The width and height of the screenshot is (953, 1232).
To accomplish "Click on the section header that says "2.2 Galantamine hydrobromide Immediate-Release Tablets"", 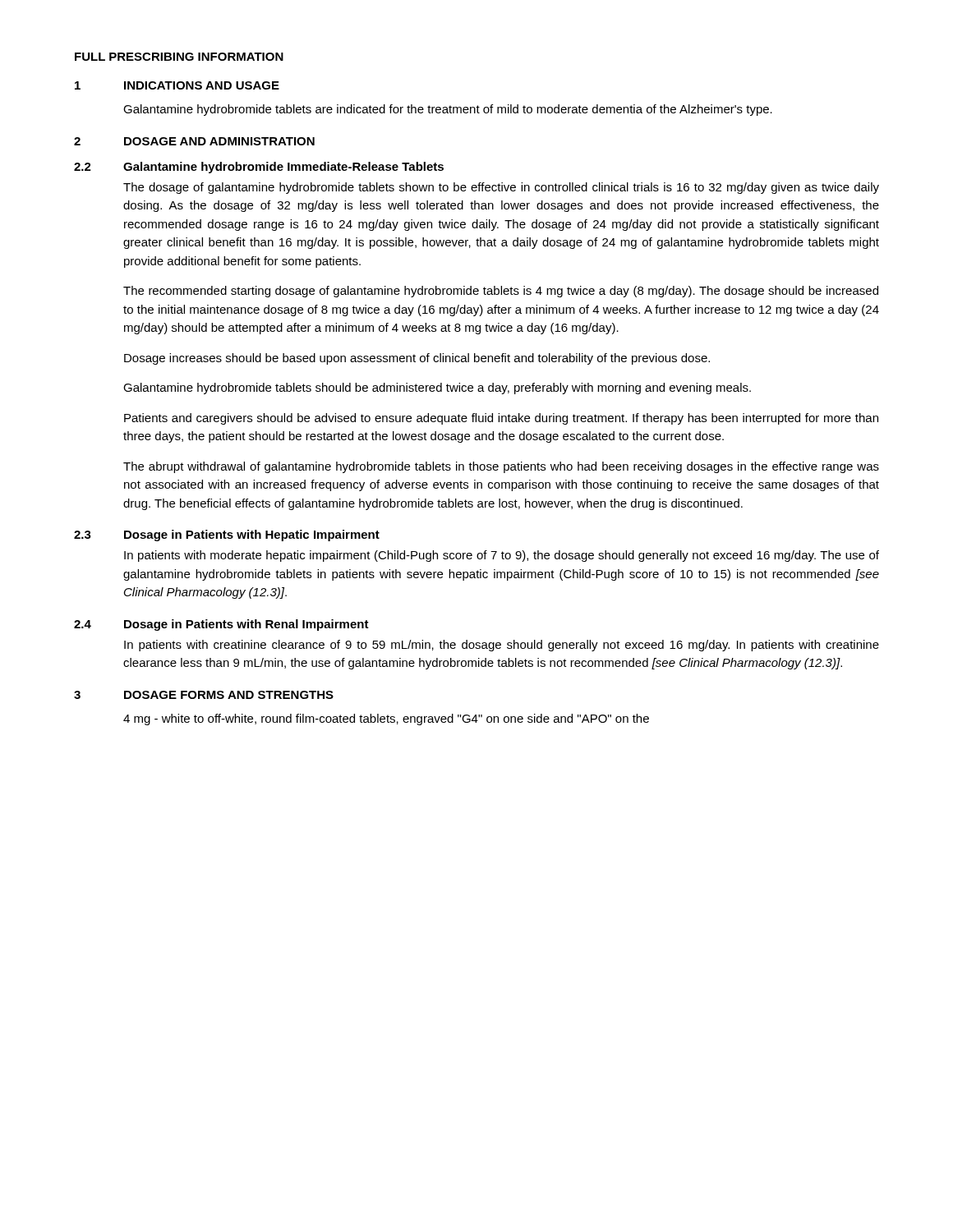I will [x=259, y=168].
